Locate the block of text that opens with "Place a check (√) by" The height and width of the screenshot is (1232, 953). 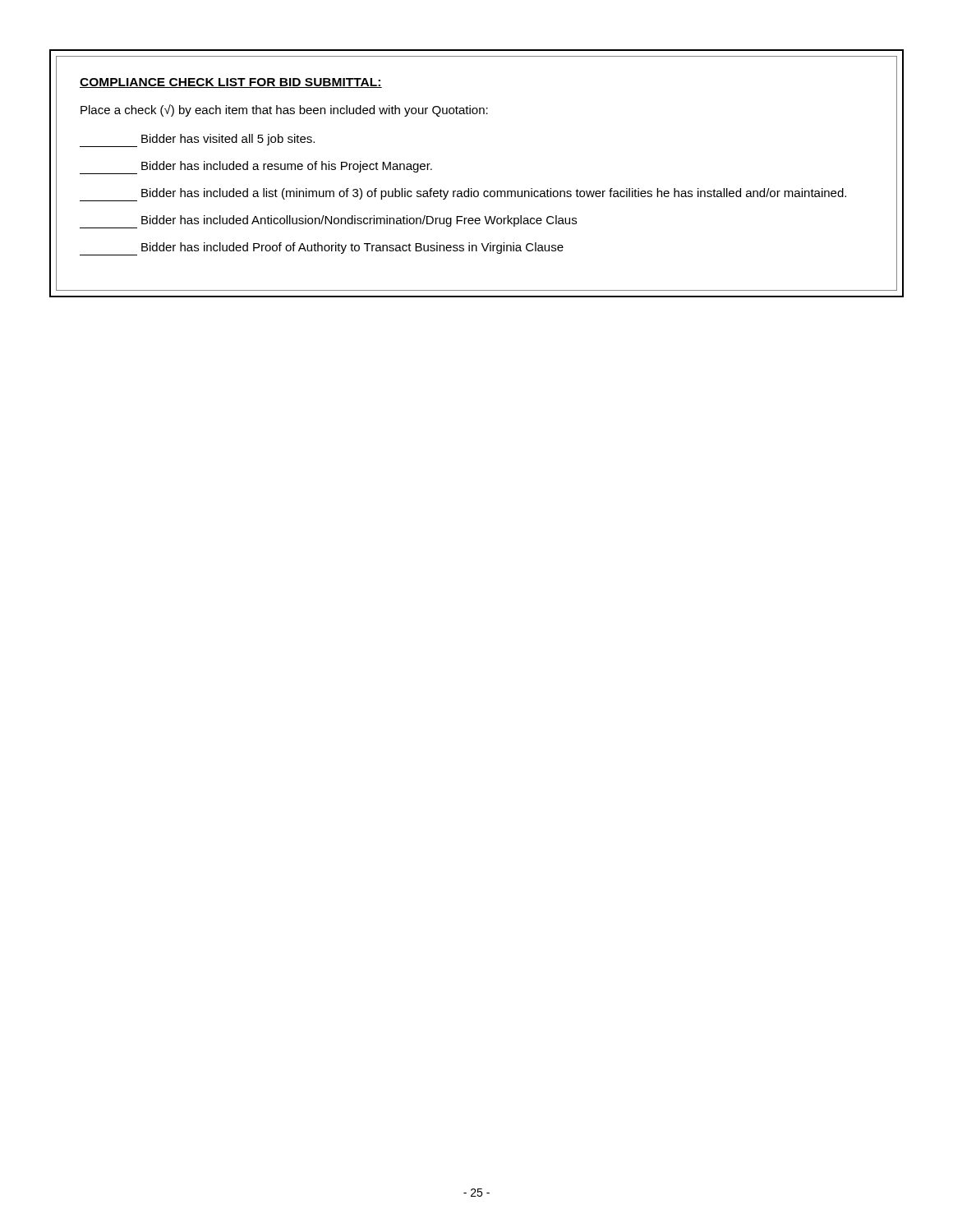284,110
